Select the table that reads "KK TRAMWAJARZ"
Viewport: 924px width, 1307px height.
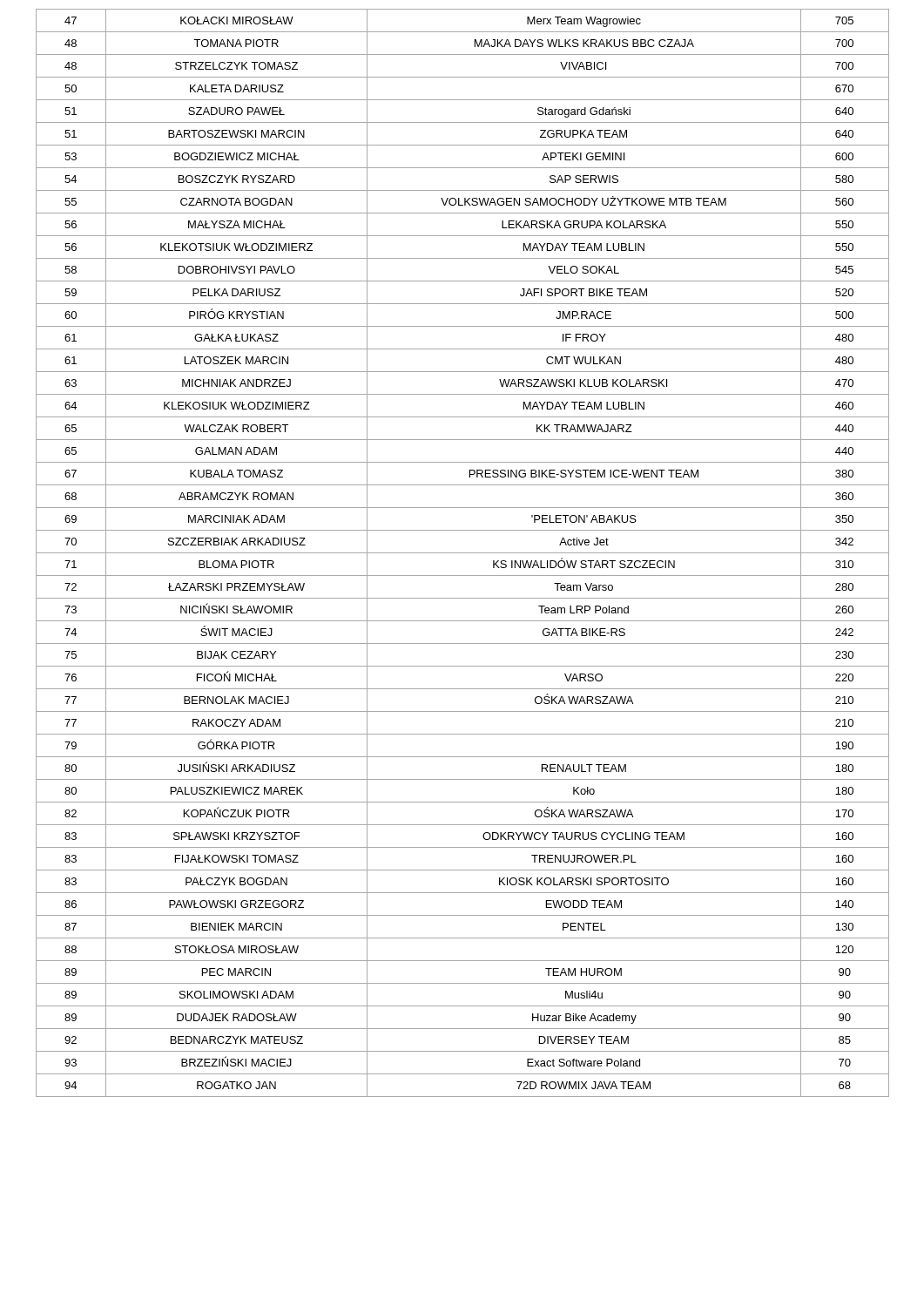point(462,553)
